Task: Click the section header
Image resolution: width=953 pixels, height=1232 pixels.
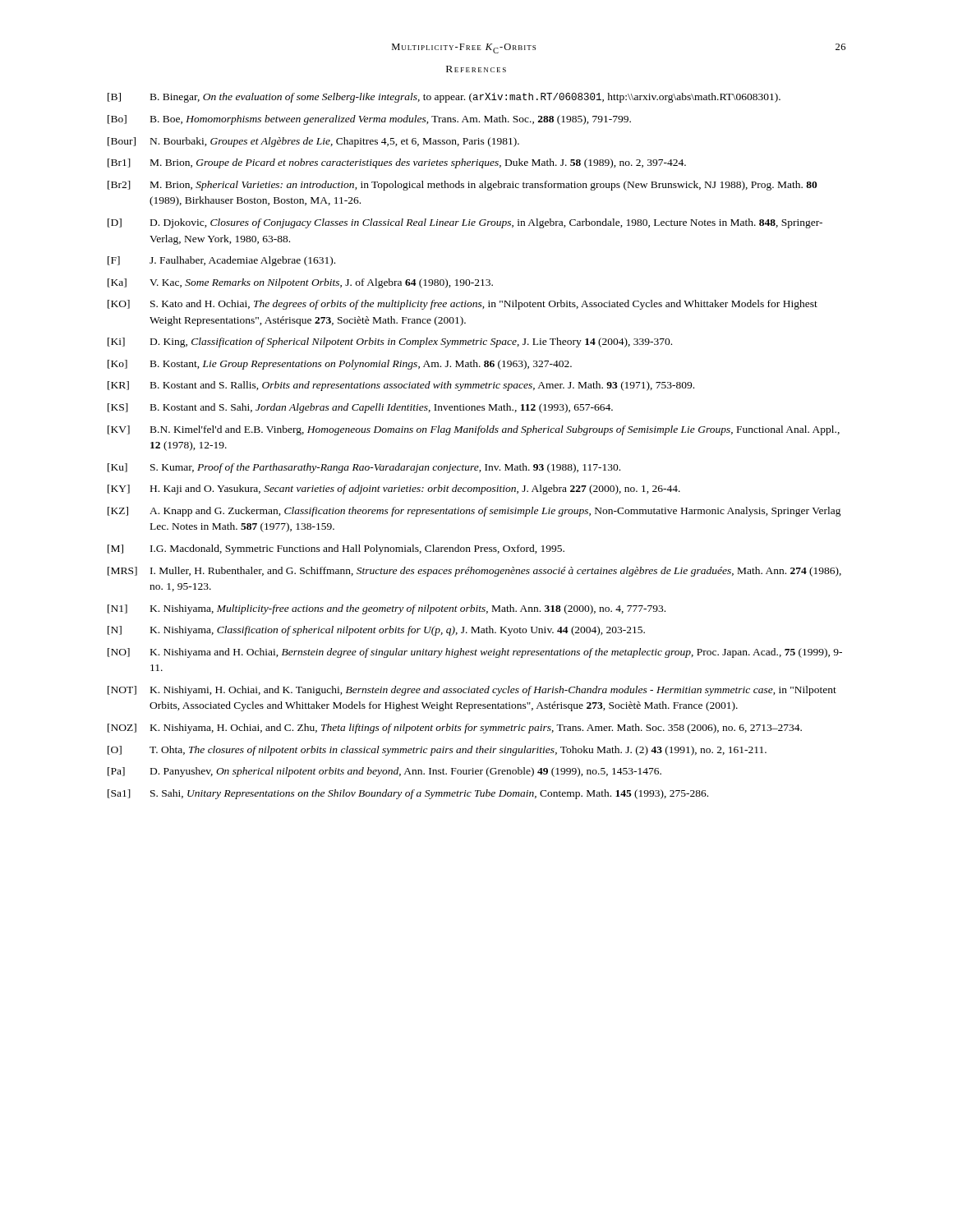Action: (x=476, y=69)
